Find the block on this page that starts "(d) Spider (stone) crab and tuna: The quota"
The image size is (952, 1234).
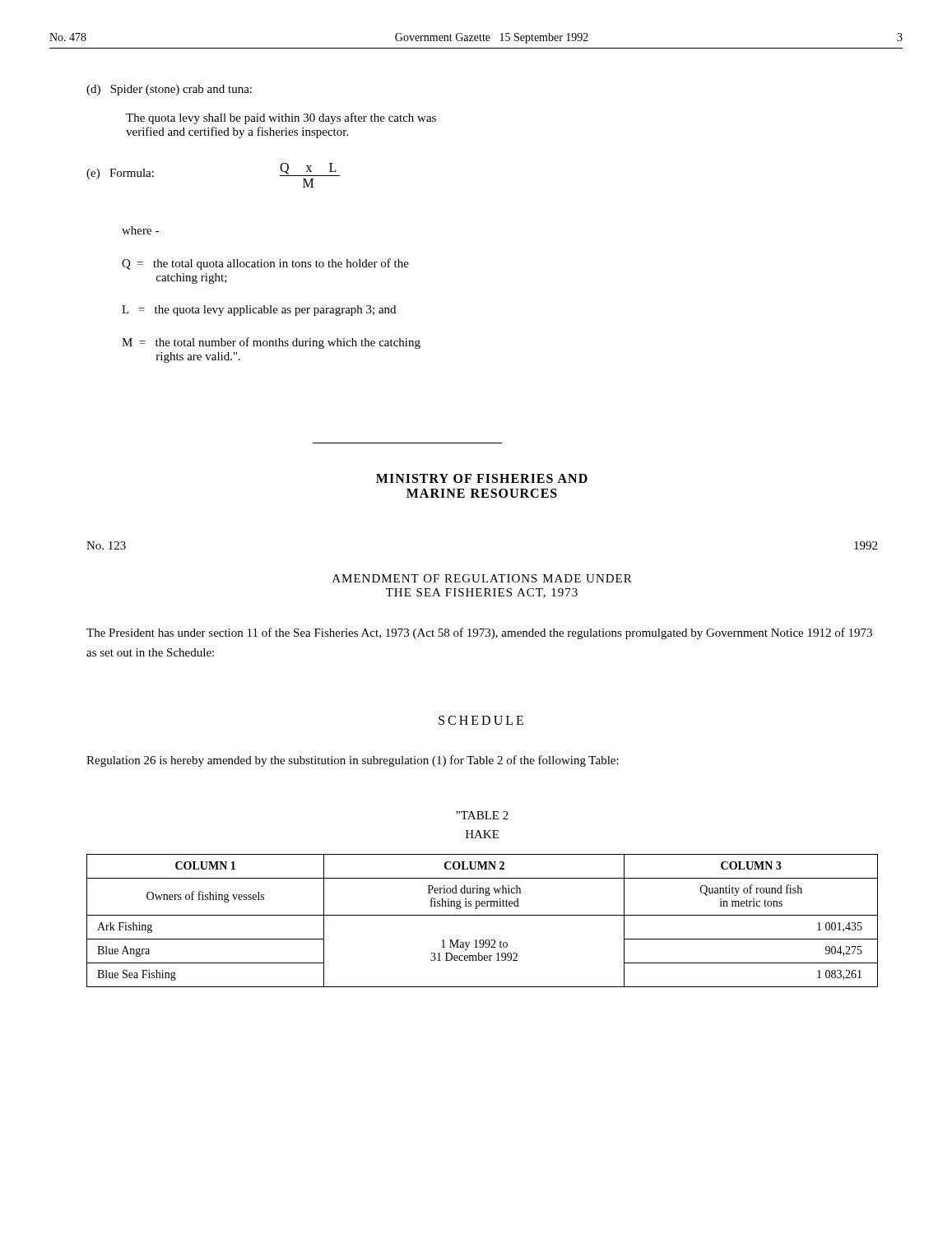[x=169, y=90]
